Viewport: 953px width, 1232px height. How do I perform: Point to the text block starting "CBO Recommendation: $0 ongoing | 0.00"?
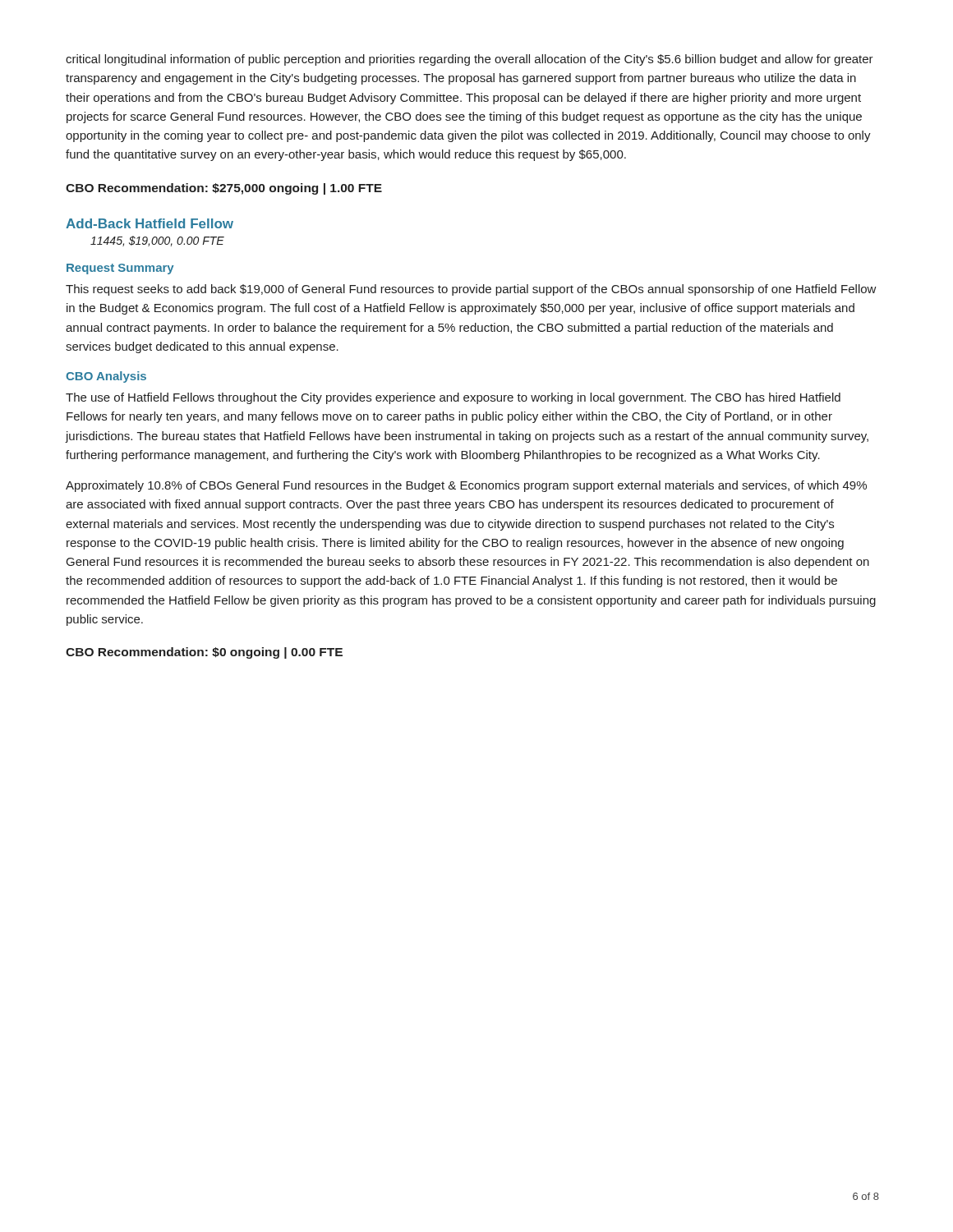[204, 652]
